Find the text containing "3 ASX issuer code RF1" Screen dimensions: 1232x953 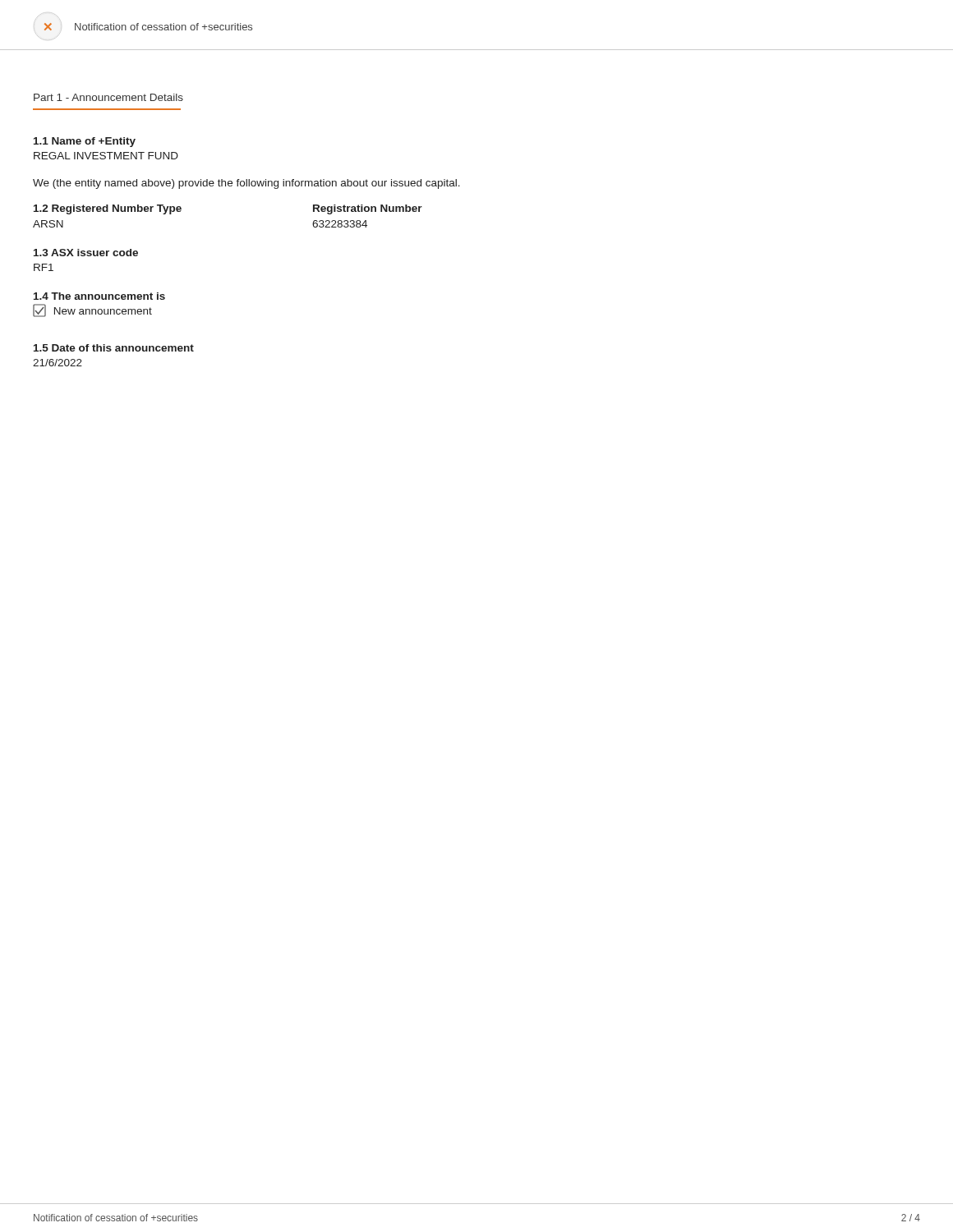(86, 253)
